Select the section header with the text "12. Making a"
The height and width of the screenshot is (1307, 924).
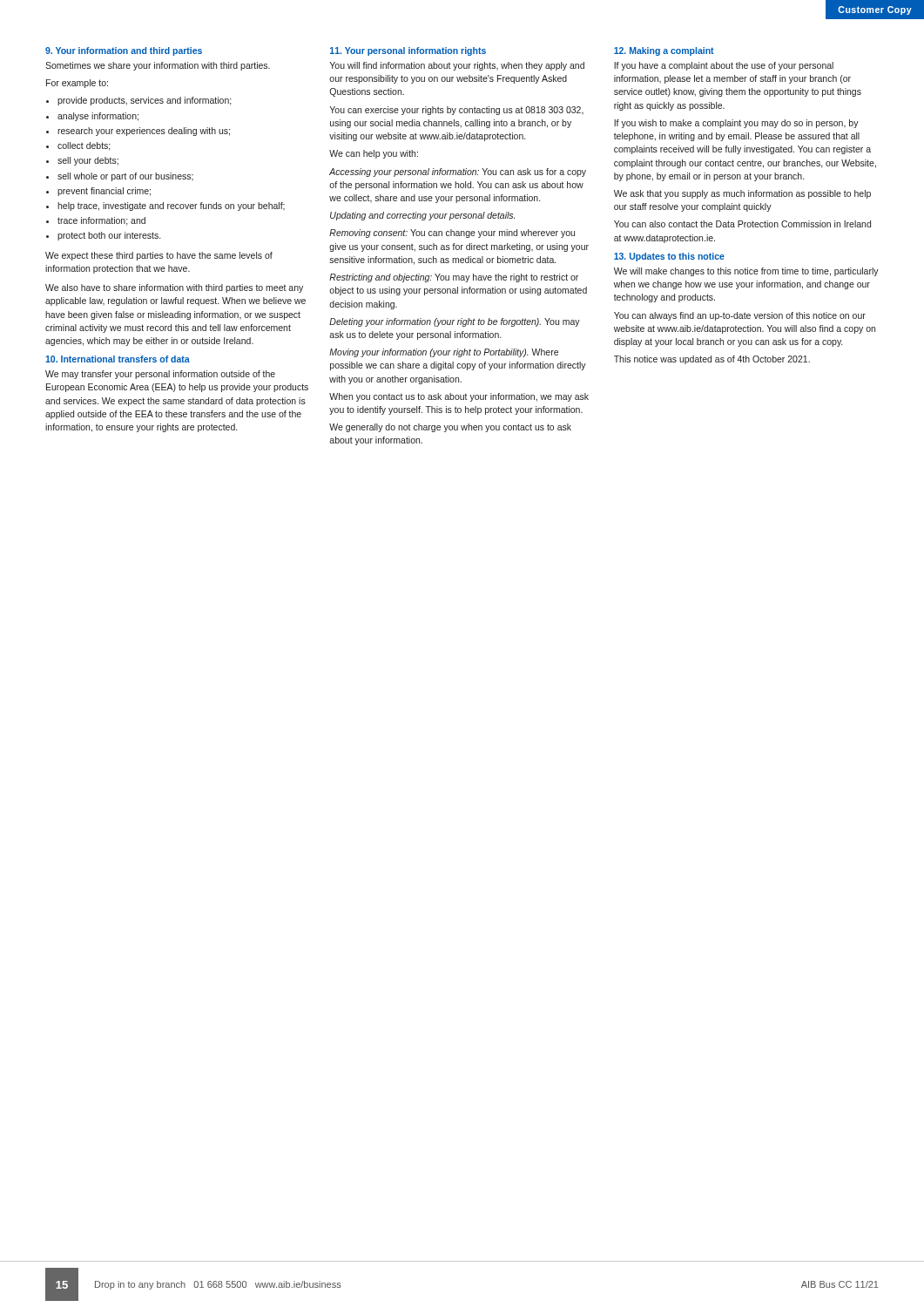(x=664, y=51)
